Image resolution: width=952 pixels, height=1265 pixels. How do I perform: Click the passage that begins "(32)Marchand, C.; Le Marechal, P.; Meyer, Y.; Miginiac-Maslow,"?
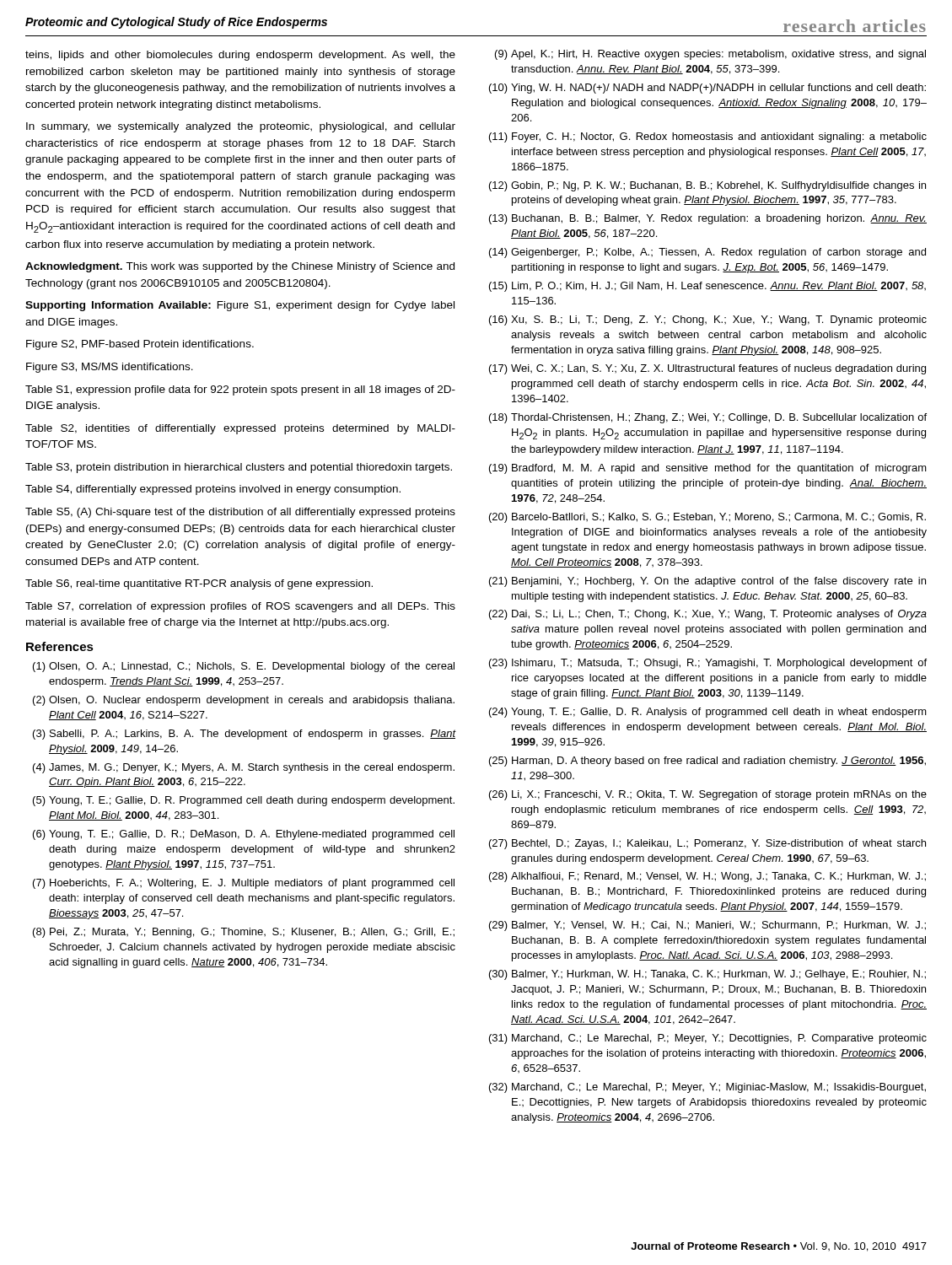[x=707, y=1102]
